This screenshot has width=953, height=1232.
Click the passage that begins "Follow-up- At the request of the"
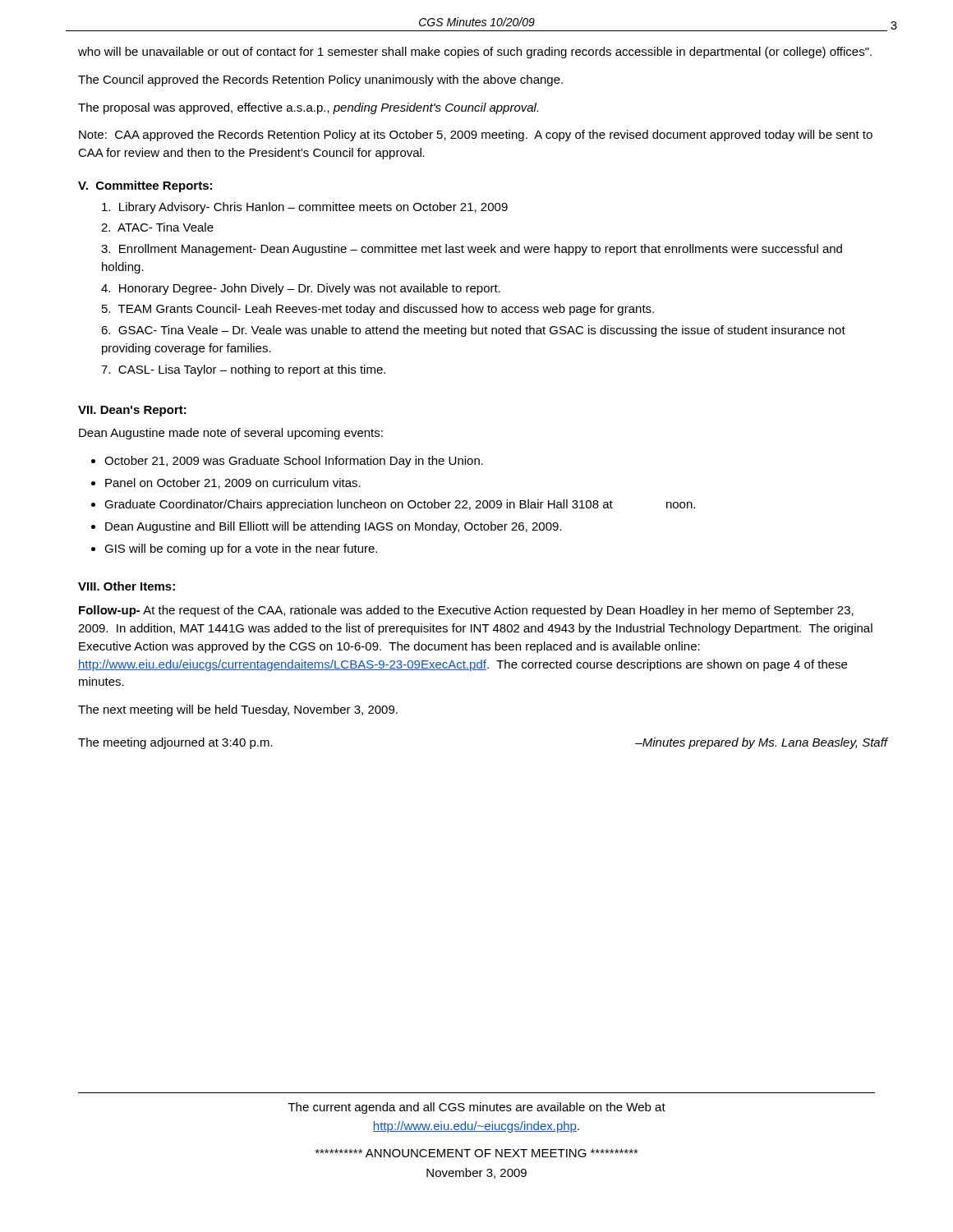[475, 646]
